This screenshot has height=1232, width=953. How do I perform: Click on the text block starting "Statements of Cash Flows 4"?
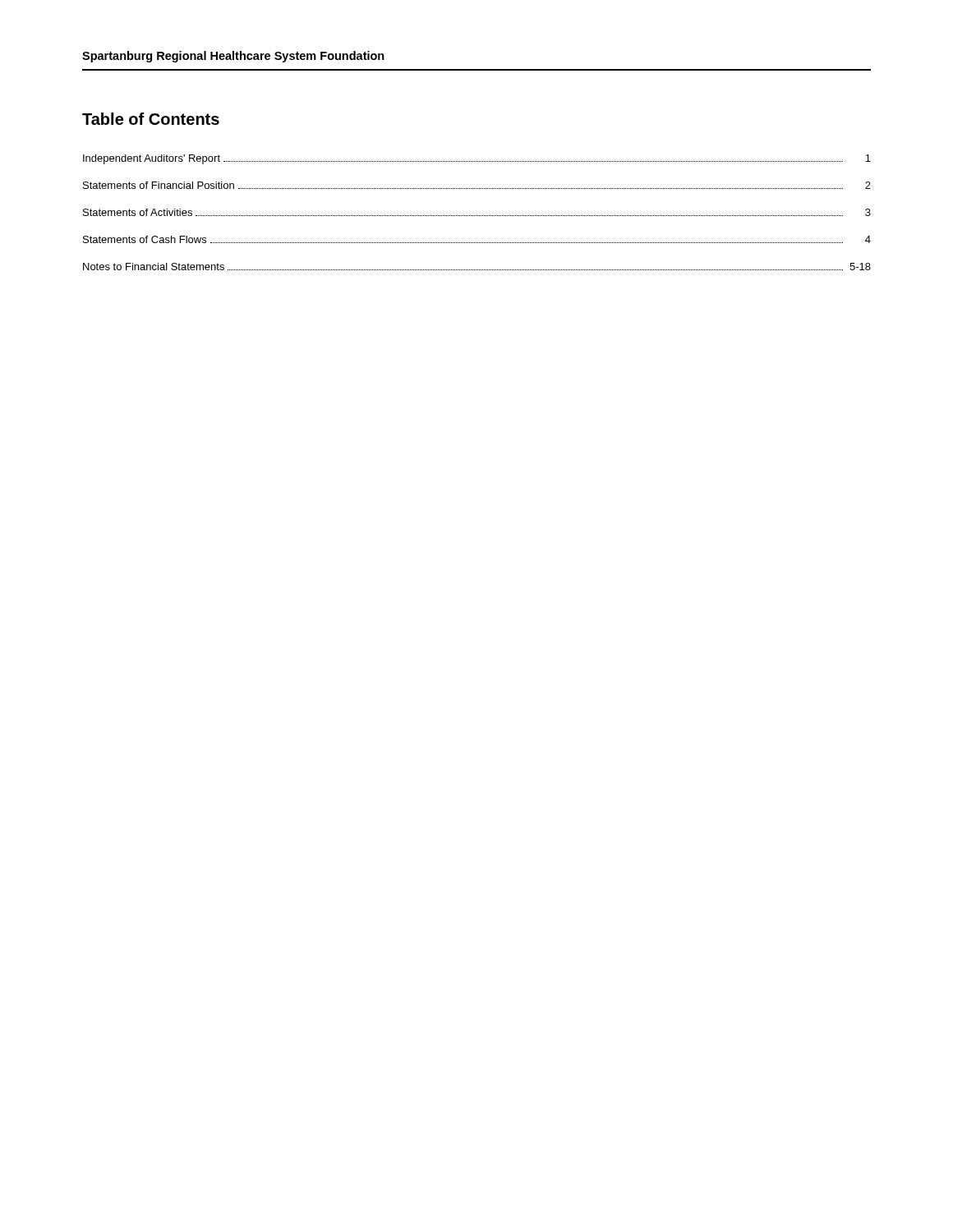(x=476, y=239)
